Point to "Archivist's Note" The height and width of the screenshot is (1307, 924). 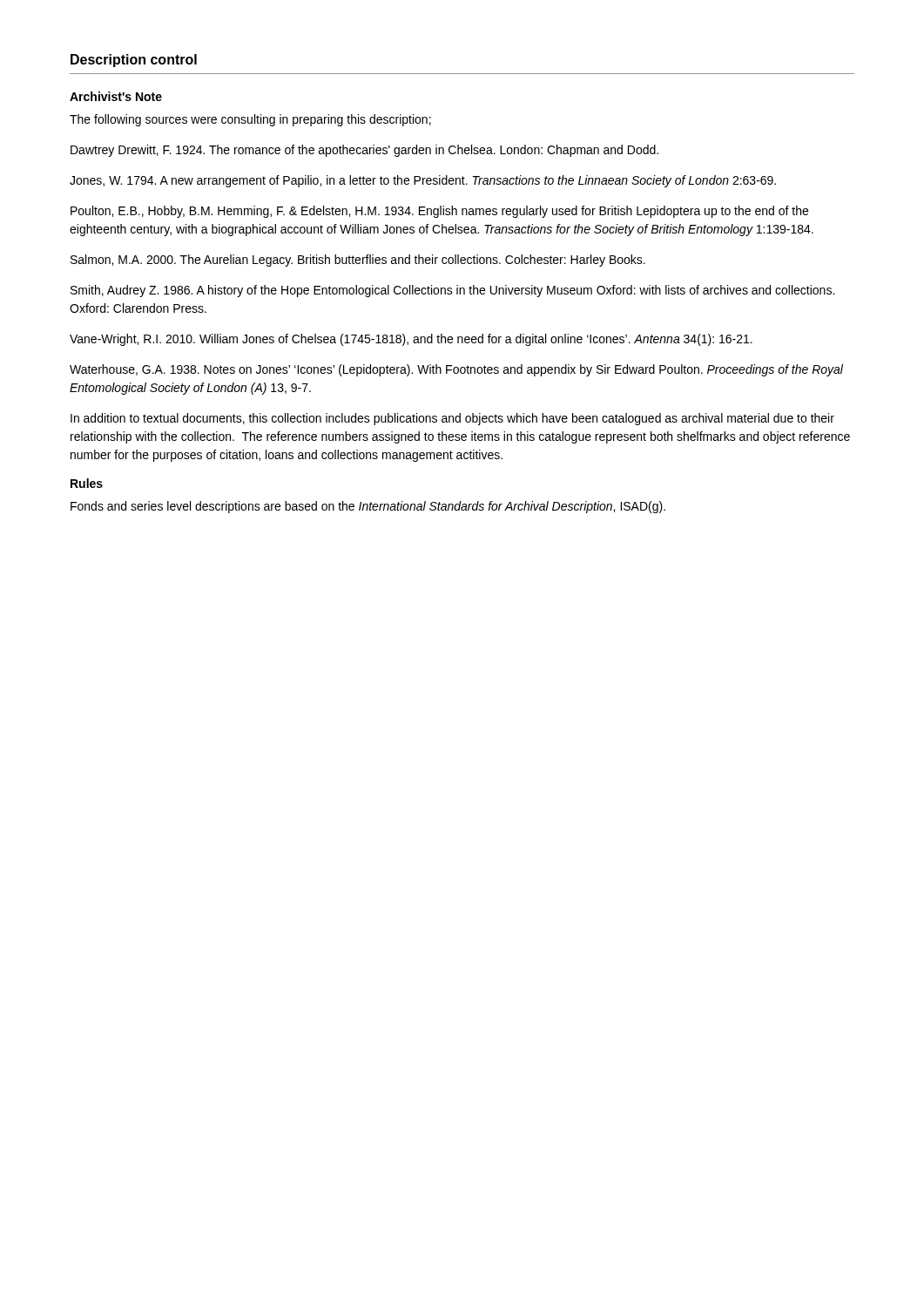(116, 97)
